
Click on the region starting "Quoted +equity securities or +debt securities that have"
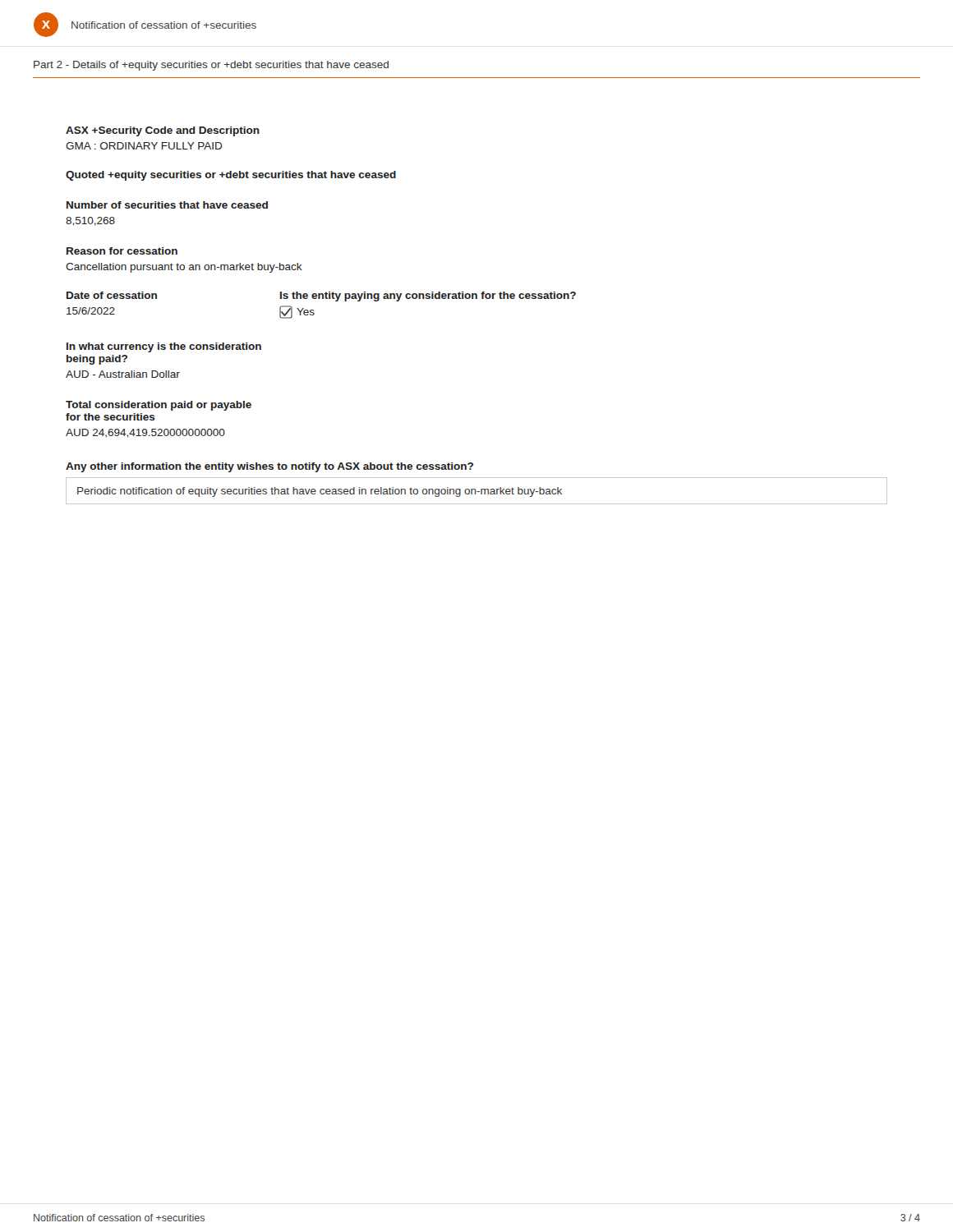click(x=231, y=175)
